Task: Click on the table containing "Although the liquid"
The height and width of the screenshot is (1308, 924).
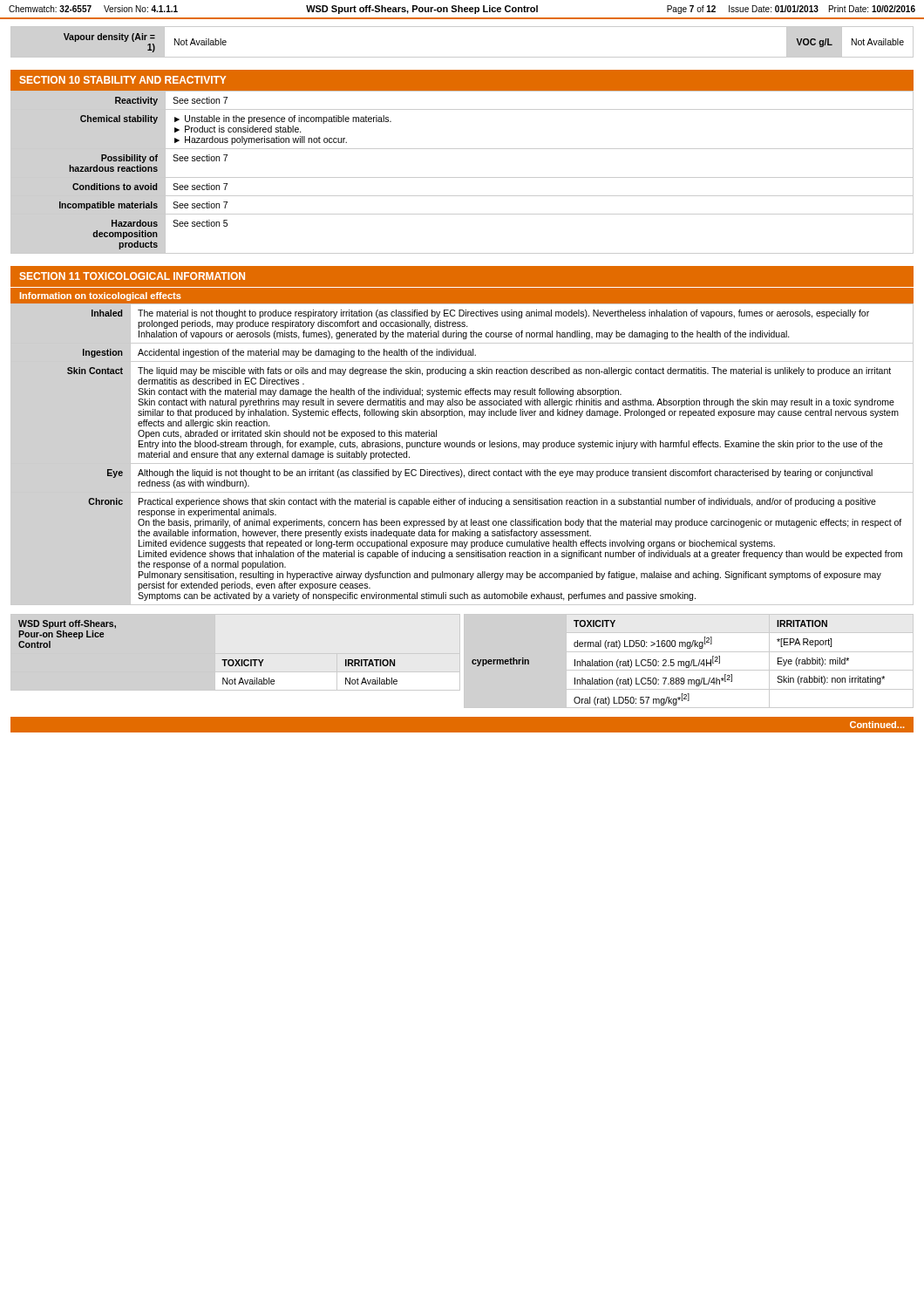Action: pyautogui.click(x=462, y=454)
